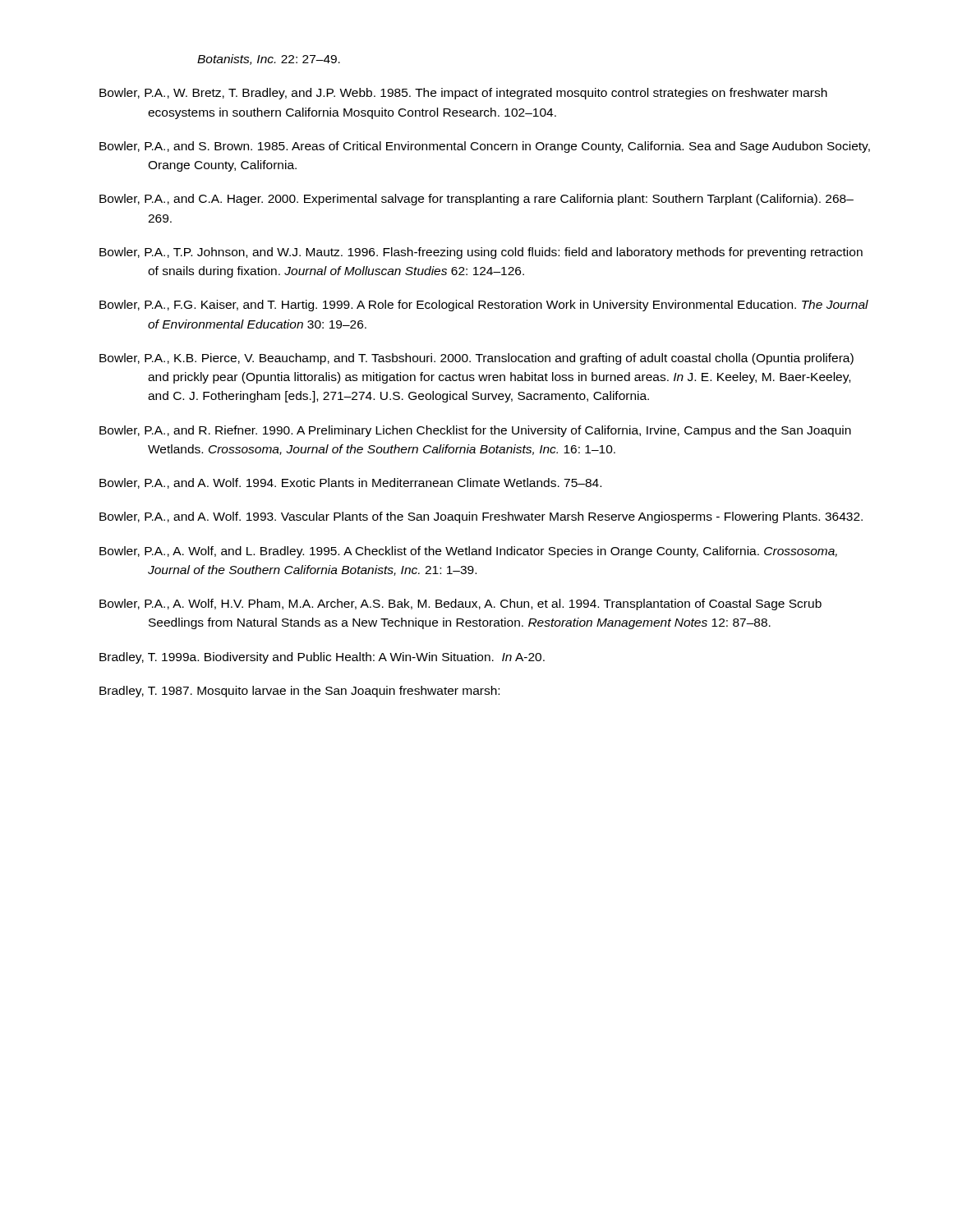Where is the passage that starts "Bradley, T. 1987. Mosquito larvae in the"?
This screenshot has width=953, height=1232.
(x=300, y=690)
